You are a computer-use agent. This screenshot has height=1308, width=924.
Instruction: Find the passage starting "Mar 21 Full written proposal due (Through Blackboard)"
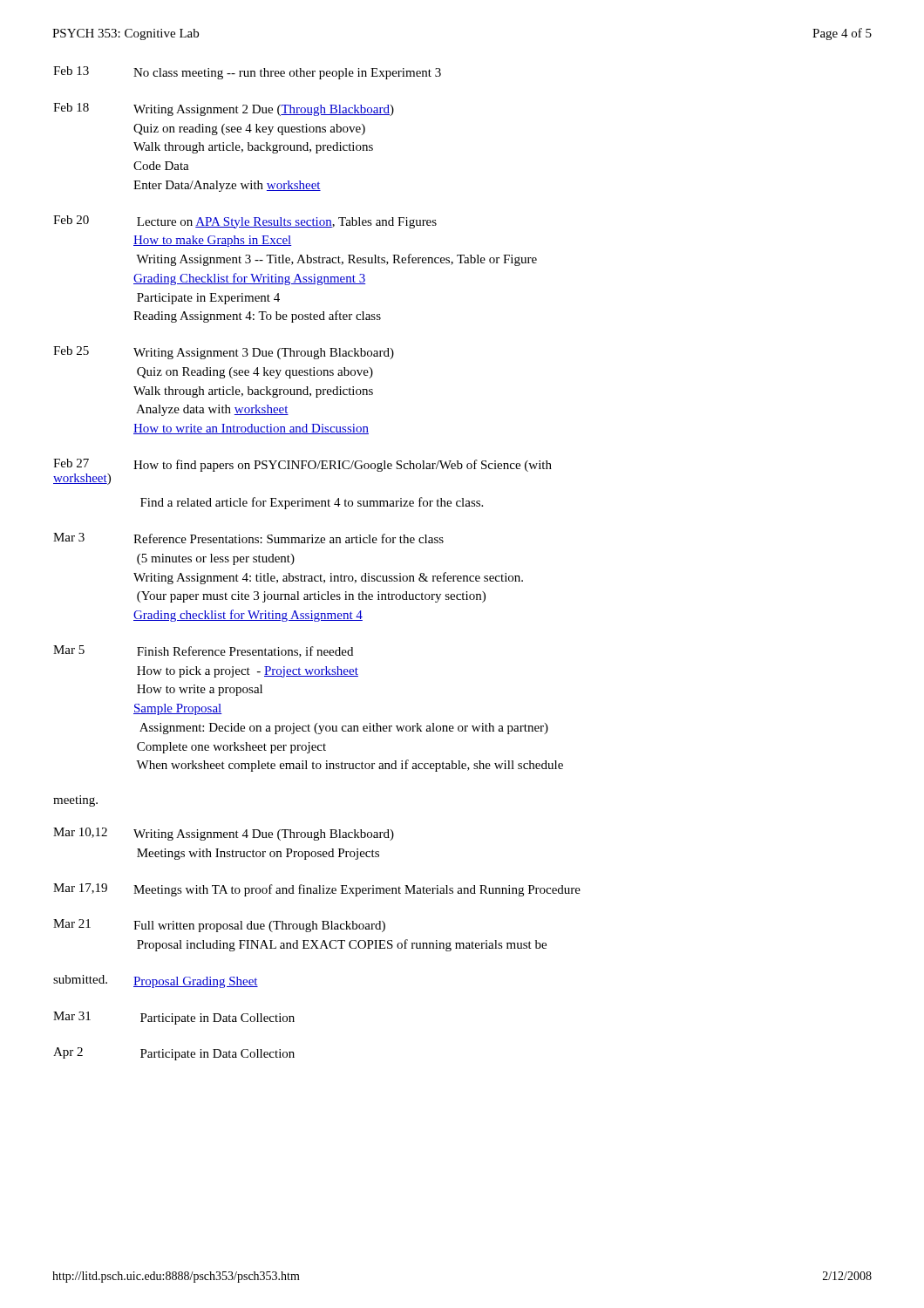462,943
